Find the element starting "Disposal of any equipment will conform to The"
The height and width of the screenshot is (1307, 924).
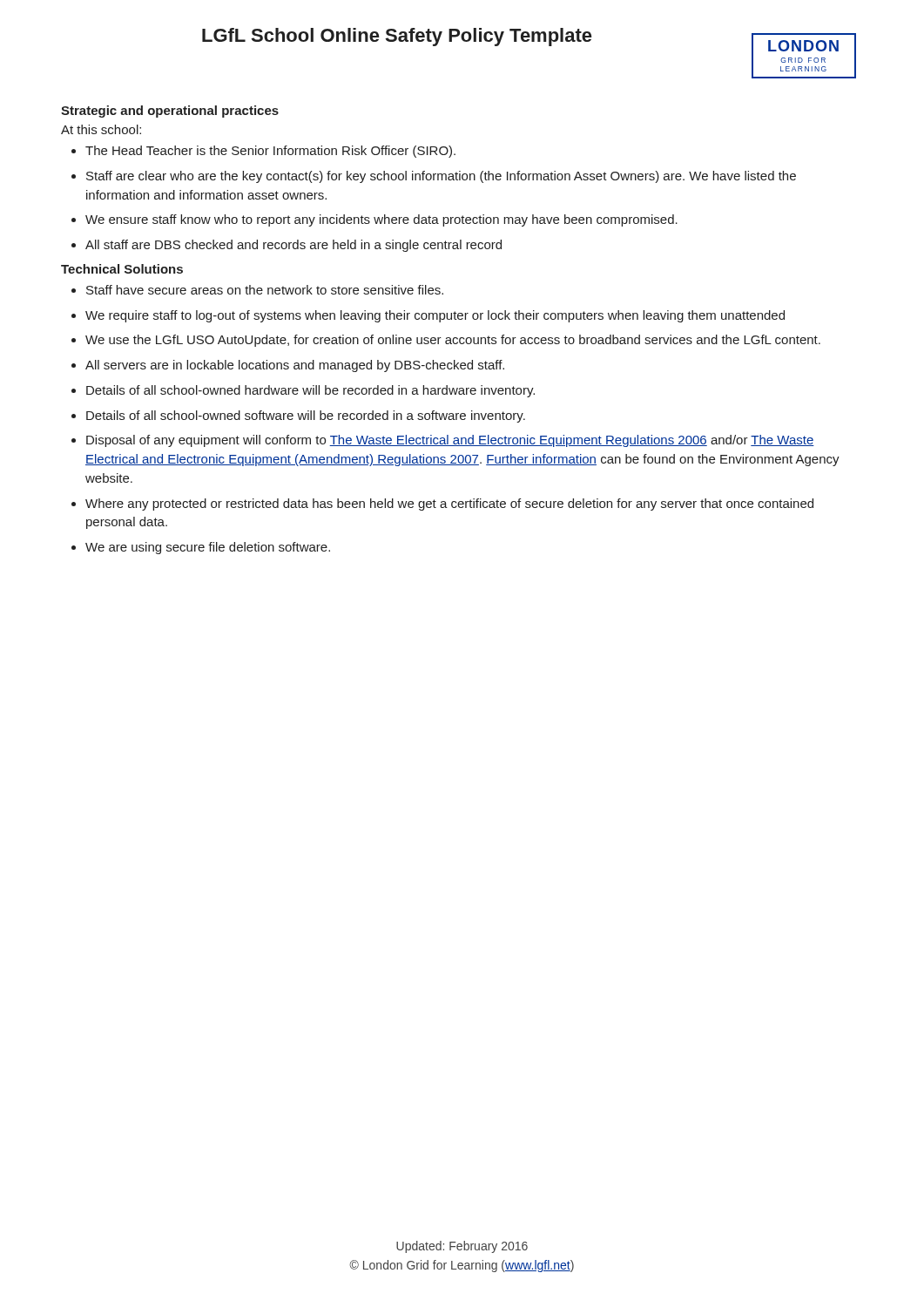[x=474, y=459]
